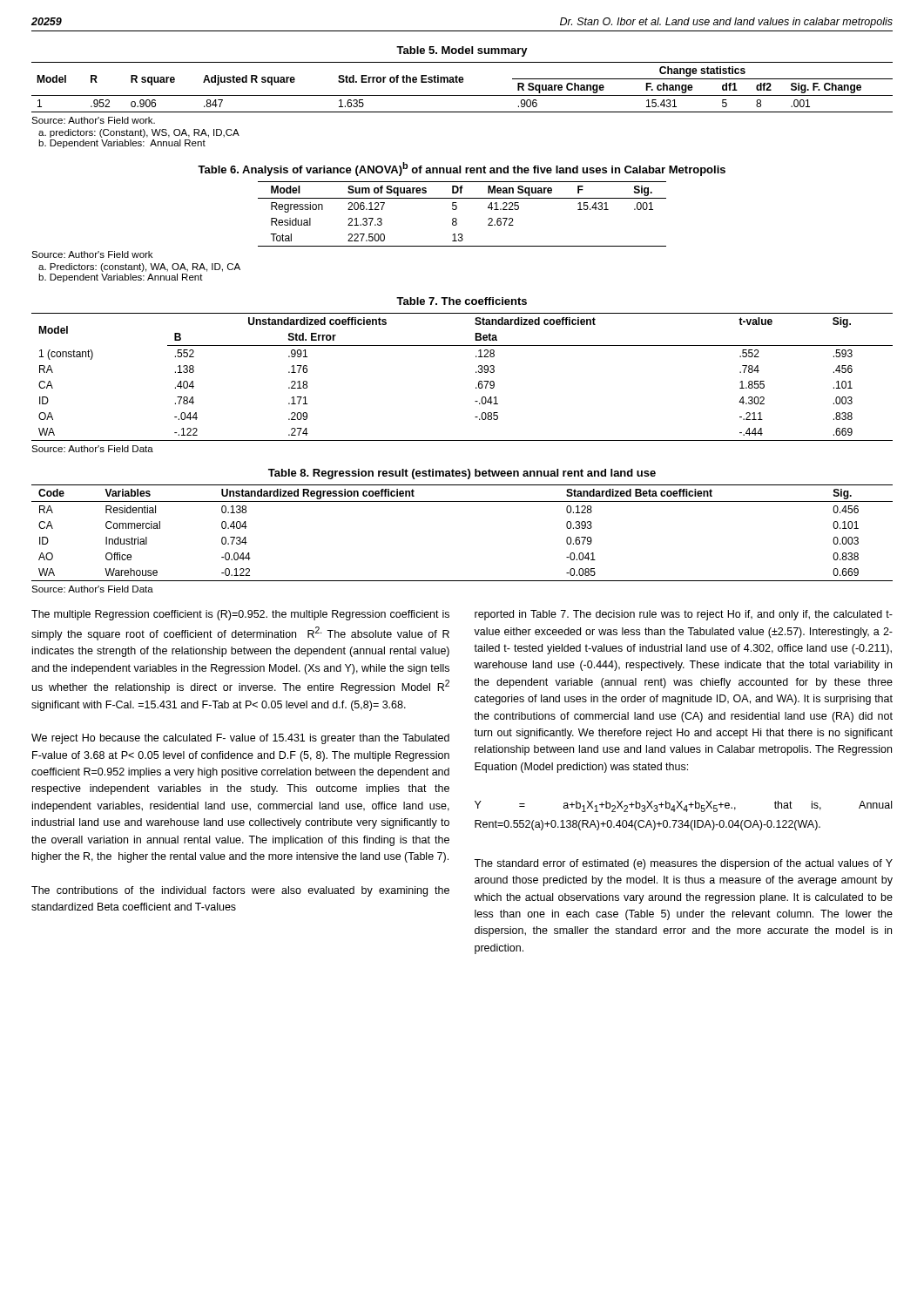Where is the section header that starts "Table 8. Regression"?
This screenshot has height=1307, width=924.
pyautogui.click(x=462, y=473)
